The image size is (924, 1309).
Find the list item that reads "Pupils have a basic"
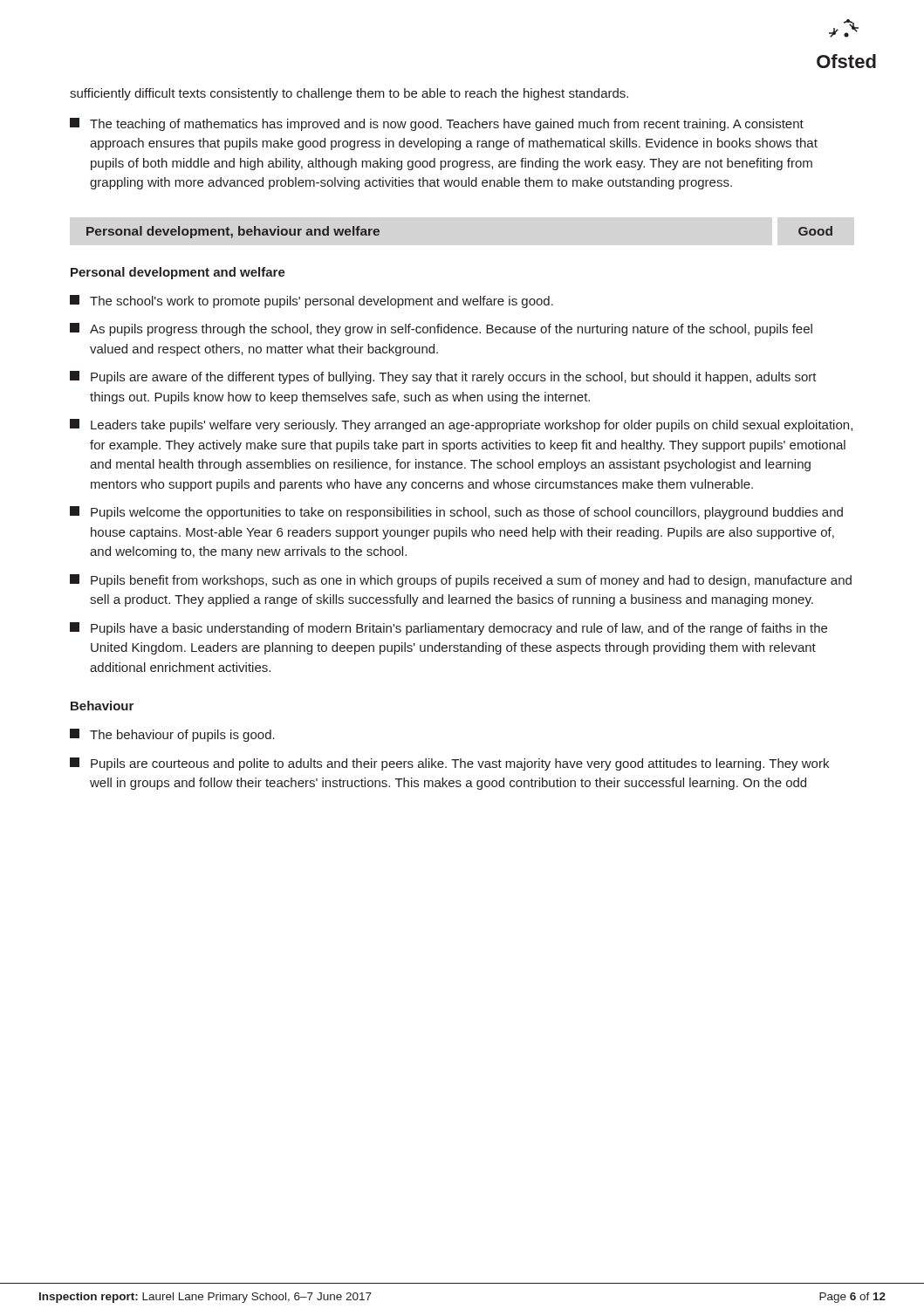(x=462, y=648)
